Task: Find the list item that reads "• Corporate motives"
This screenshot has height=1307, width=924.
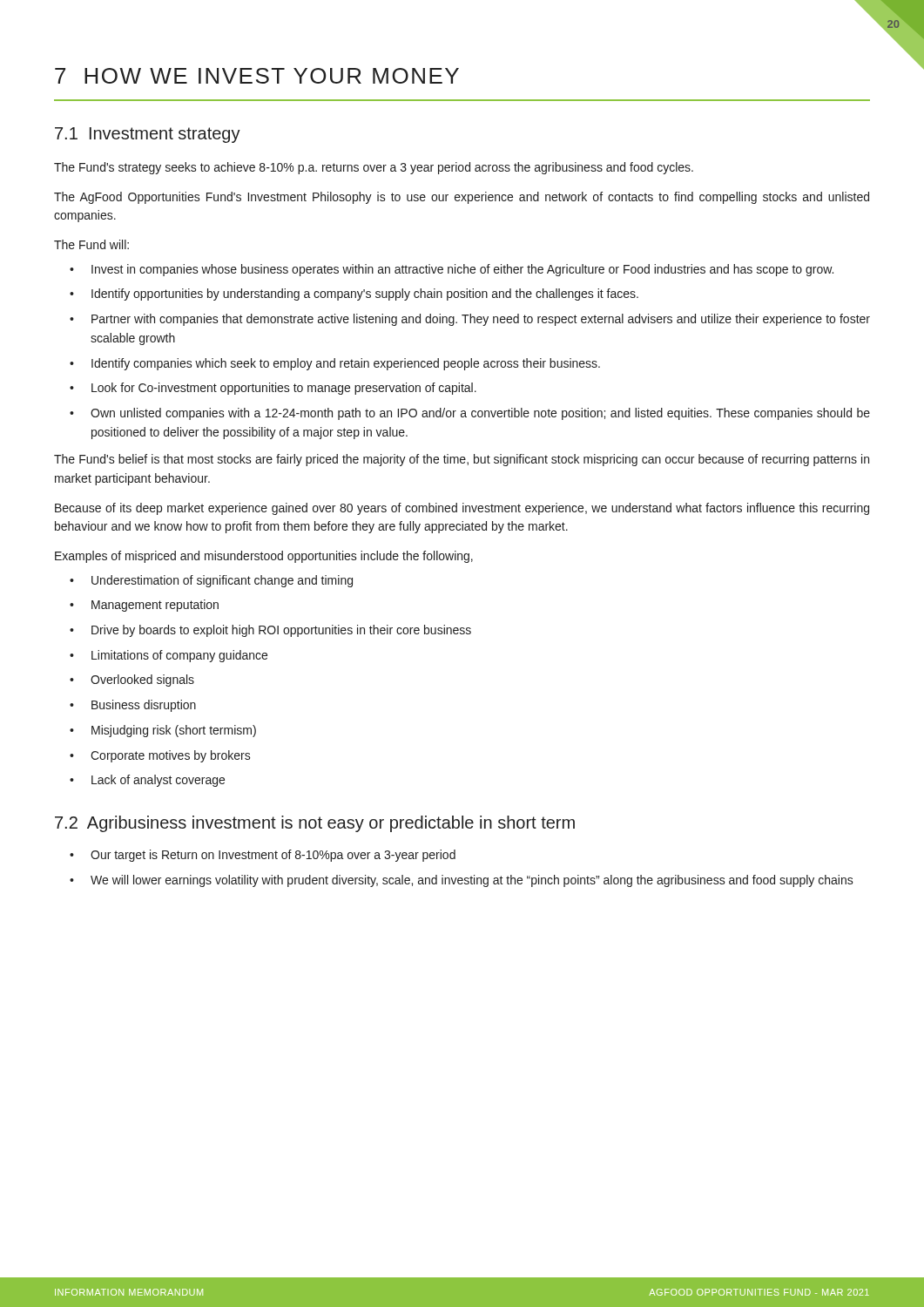Action: tap(160, 756)
